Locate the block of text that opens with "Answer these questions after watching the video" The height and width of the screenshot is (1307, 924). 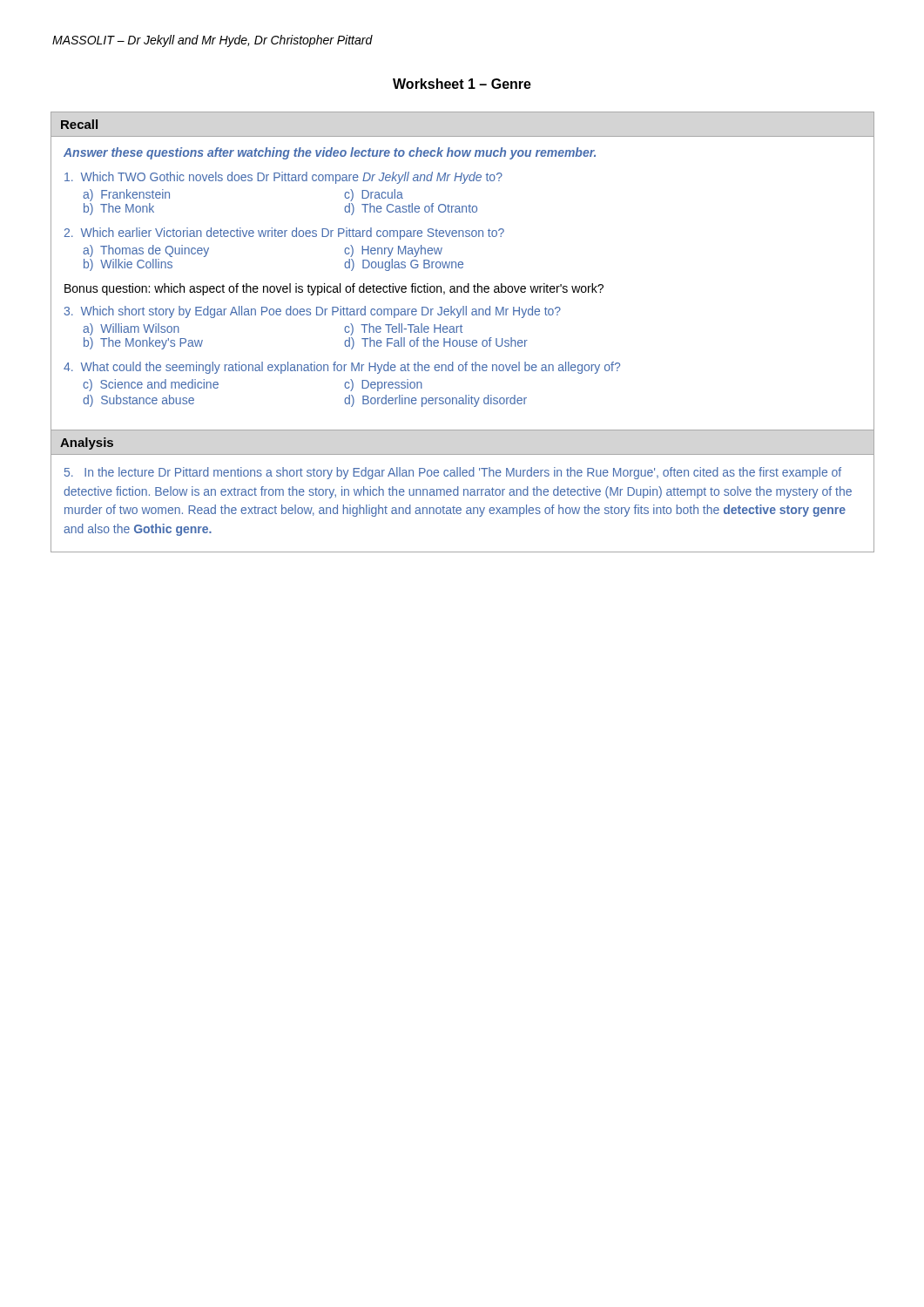click(330, 152)
